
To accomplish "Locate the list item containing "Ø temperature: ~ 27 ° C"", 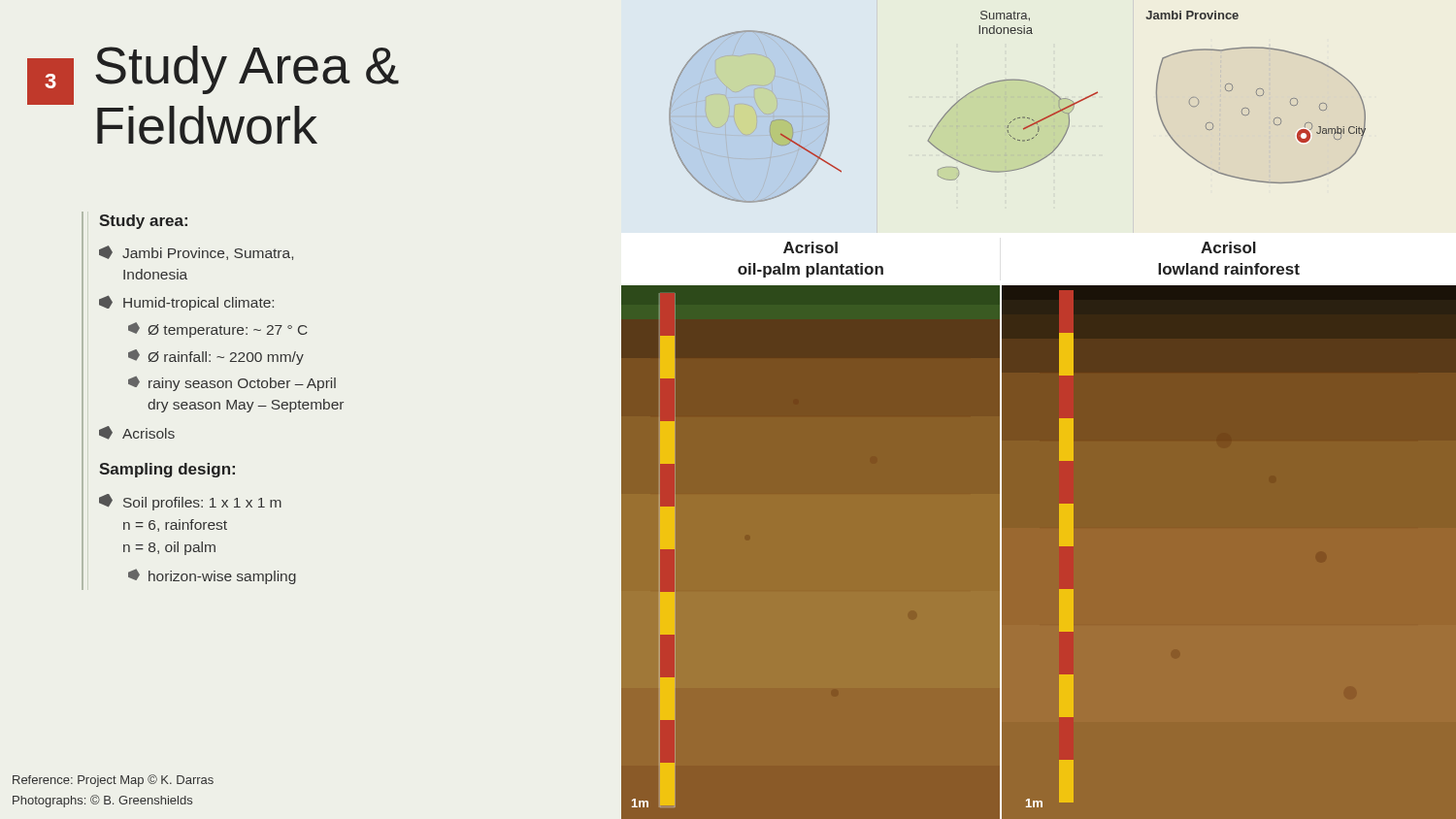I will pos(218,330).
